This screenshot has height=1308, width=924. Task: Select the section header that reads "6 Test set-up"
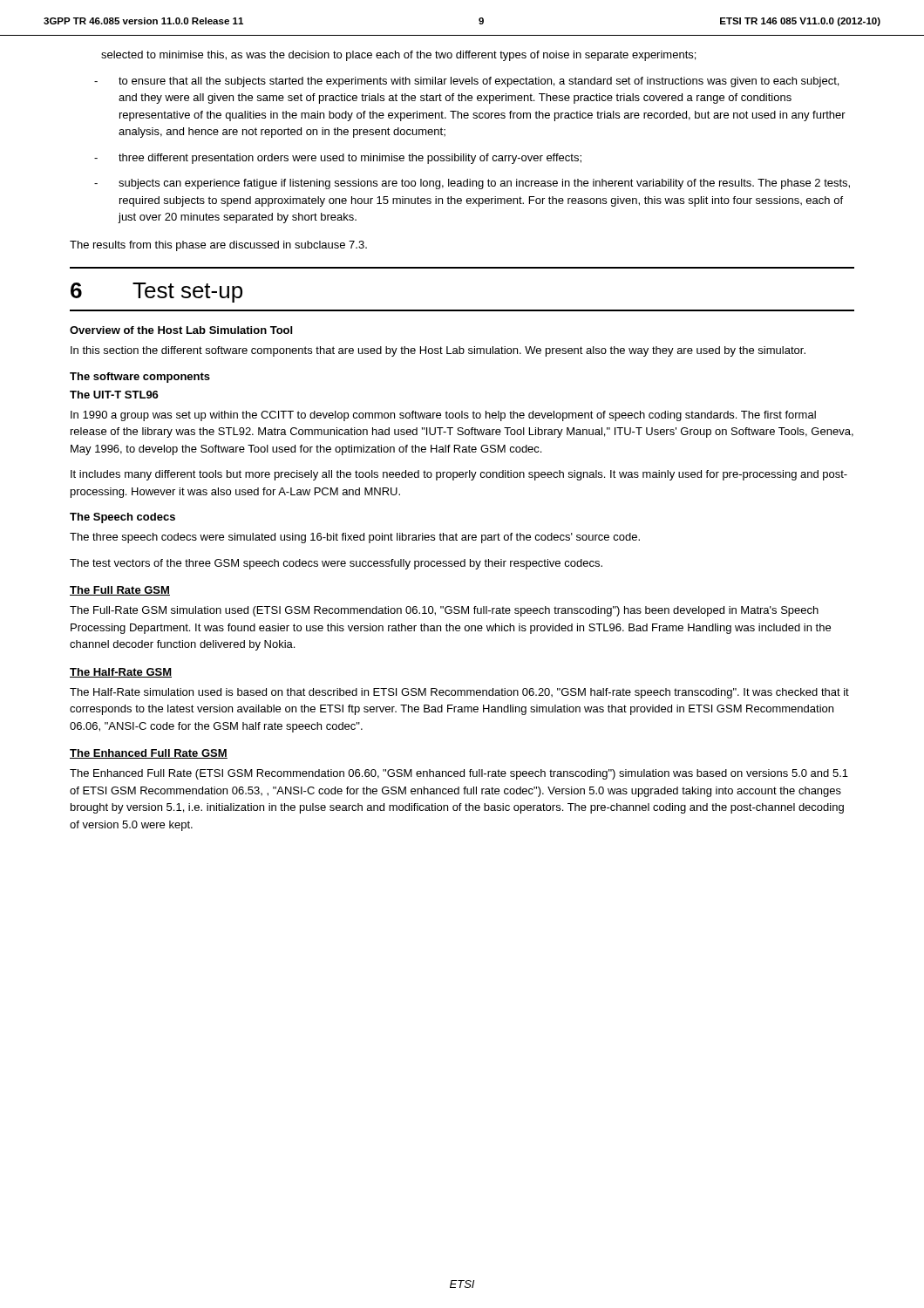(157, 291)
